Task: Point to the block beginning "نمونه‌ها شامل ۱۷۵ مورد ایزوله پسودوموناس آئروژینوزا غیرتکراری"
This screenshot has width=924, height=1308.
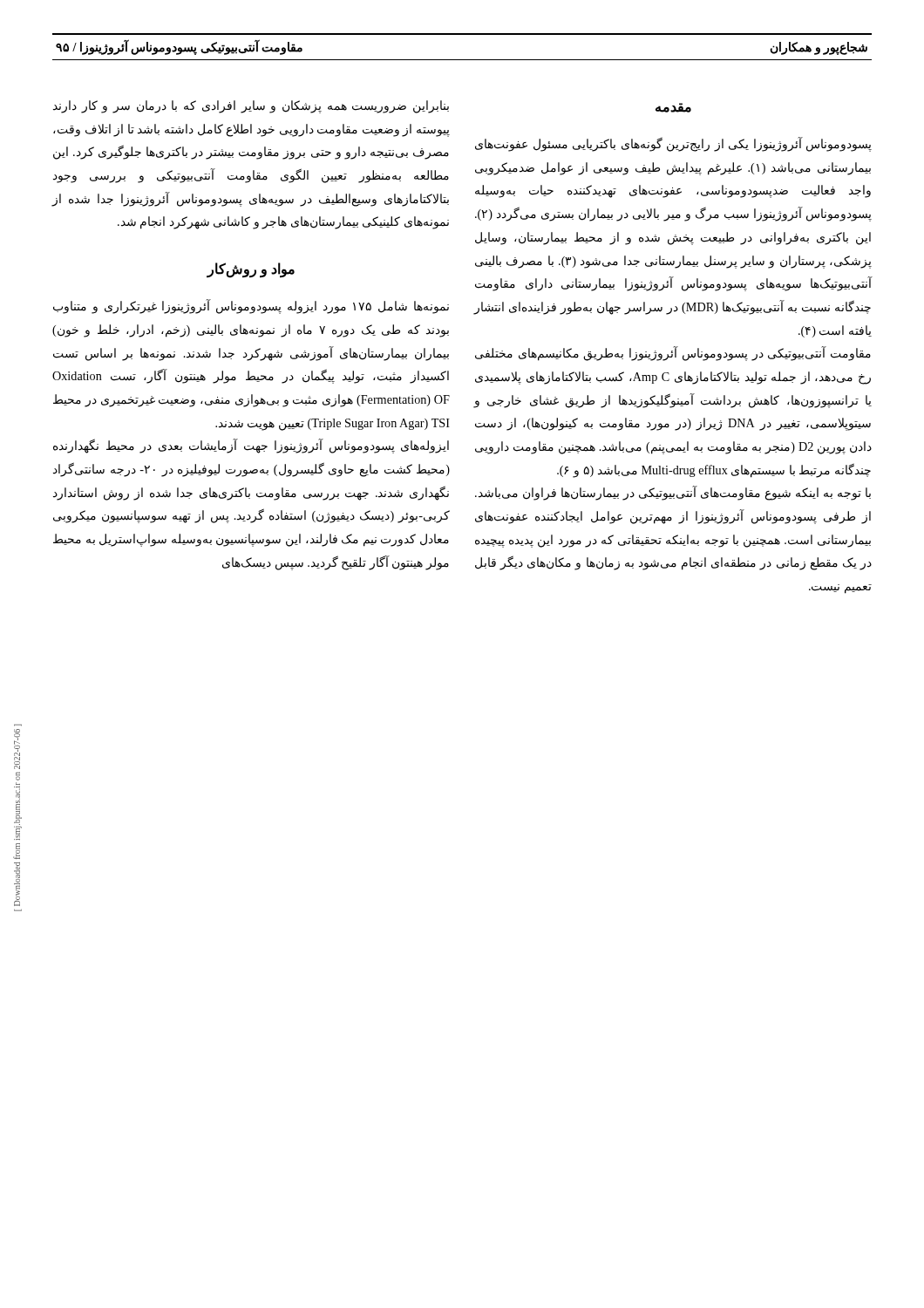Action: 251,365
